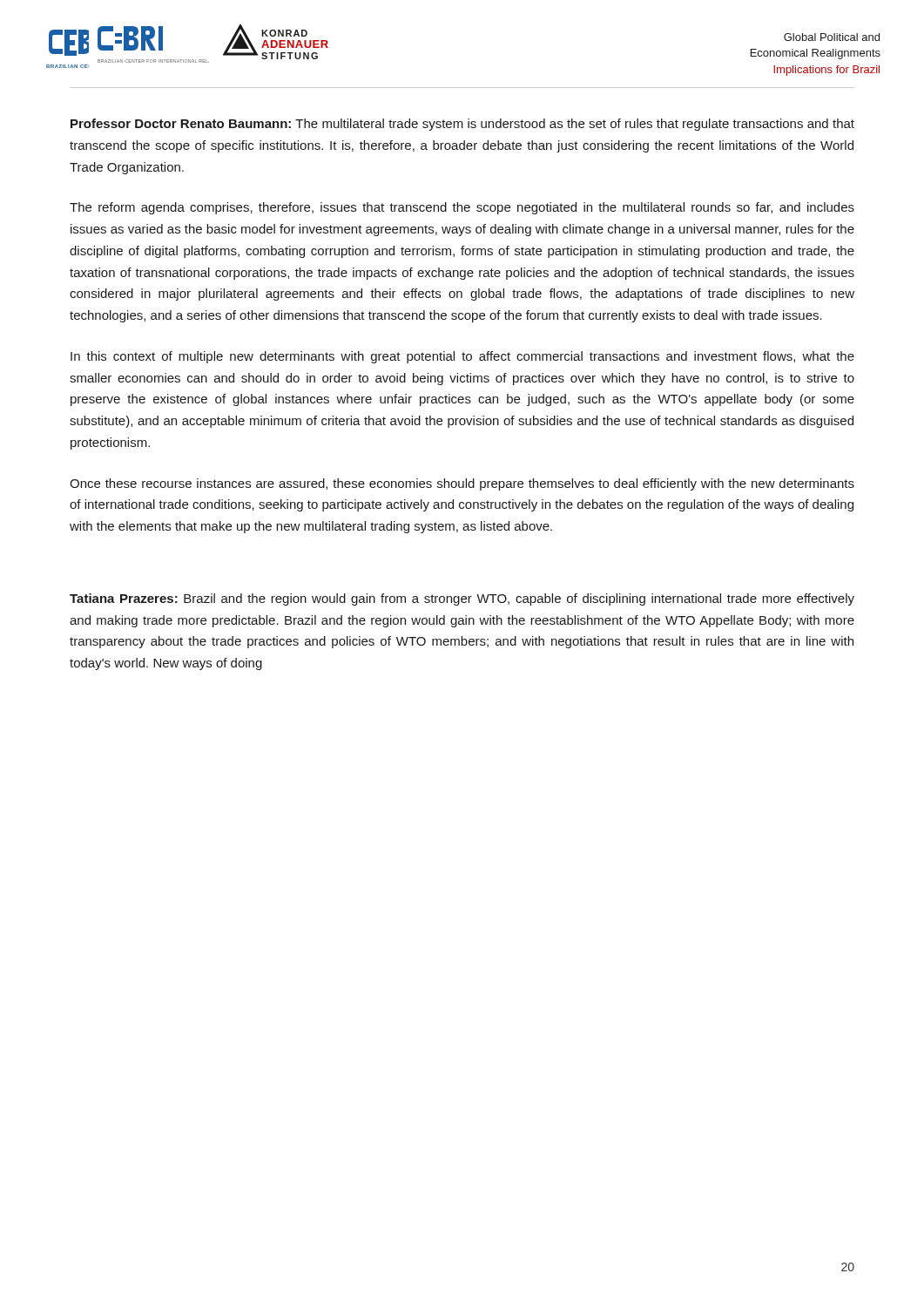
Task: Navigate to the passage starting "Once these recourse instances are assured,"
Action: [x=462, y=504]
